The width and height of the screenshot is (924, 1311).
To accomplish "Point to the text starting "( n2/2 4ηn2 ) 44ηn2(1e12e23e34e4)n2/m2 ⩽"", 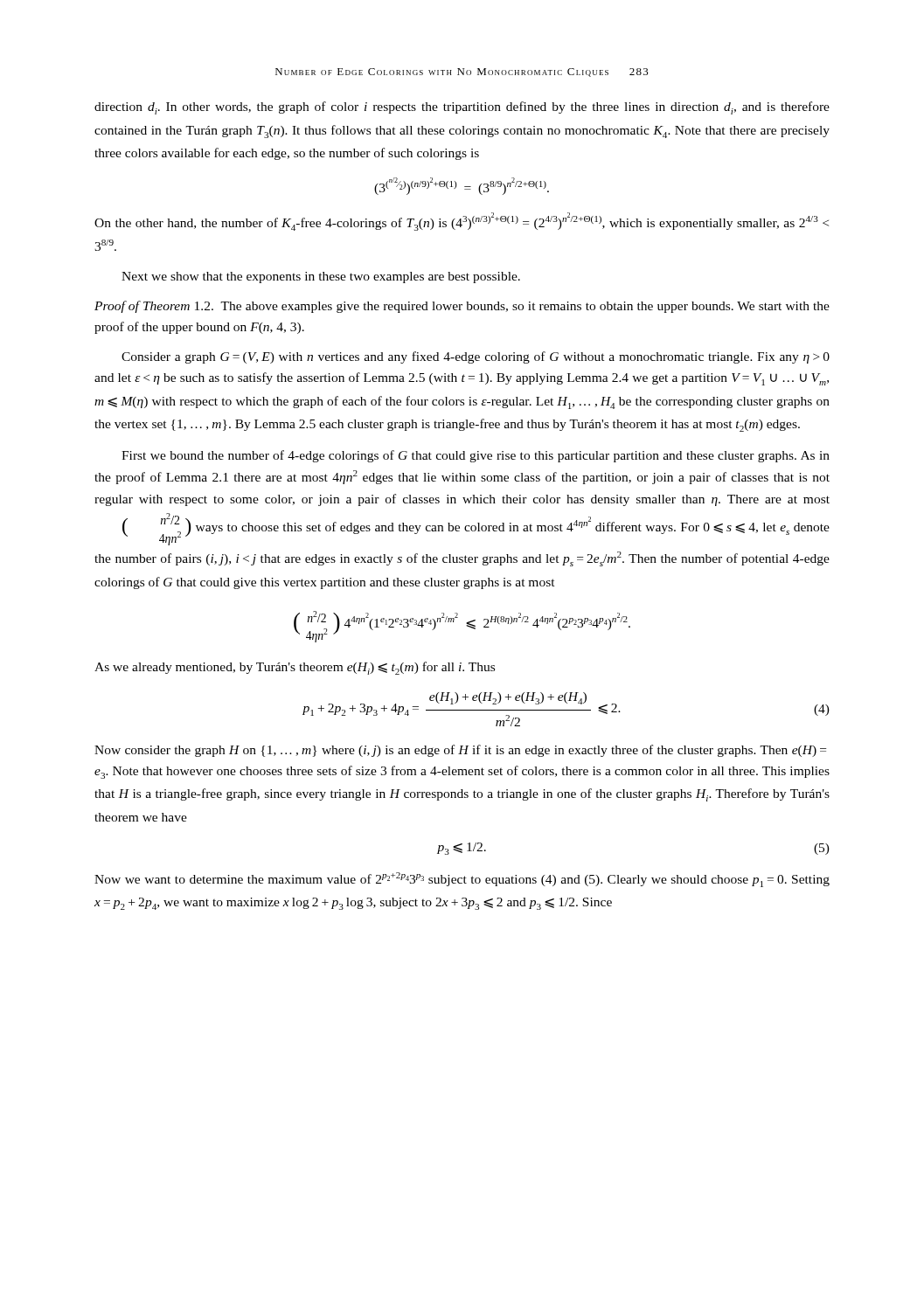I will click(462, 625).
